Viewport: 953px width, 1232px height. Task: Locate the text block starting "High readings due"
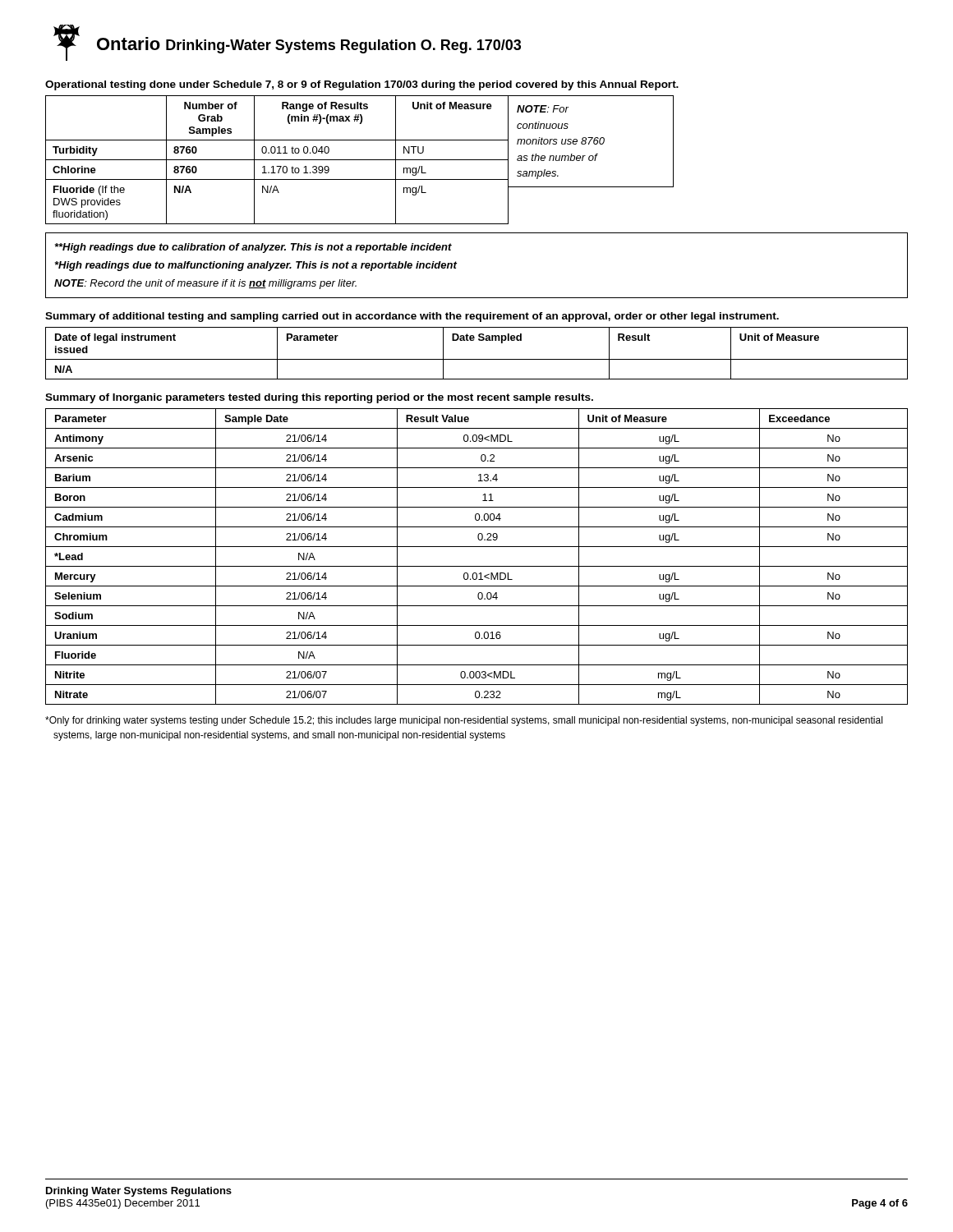[x=253, y=248]
